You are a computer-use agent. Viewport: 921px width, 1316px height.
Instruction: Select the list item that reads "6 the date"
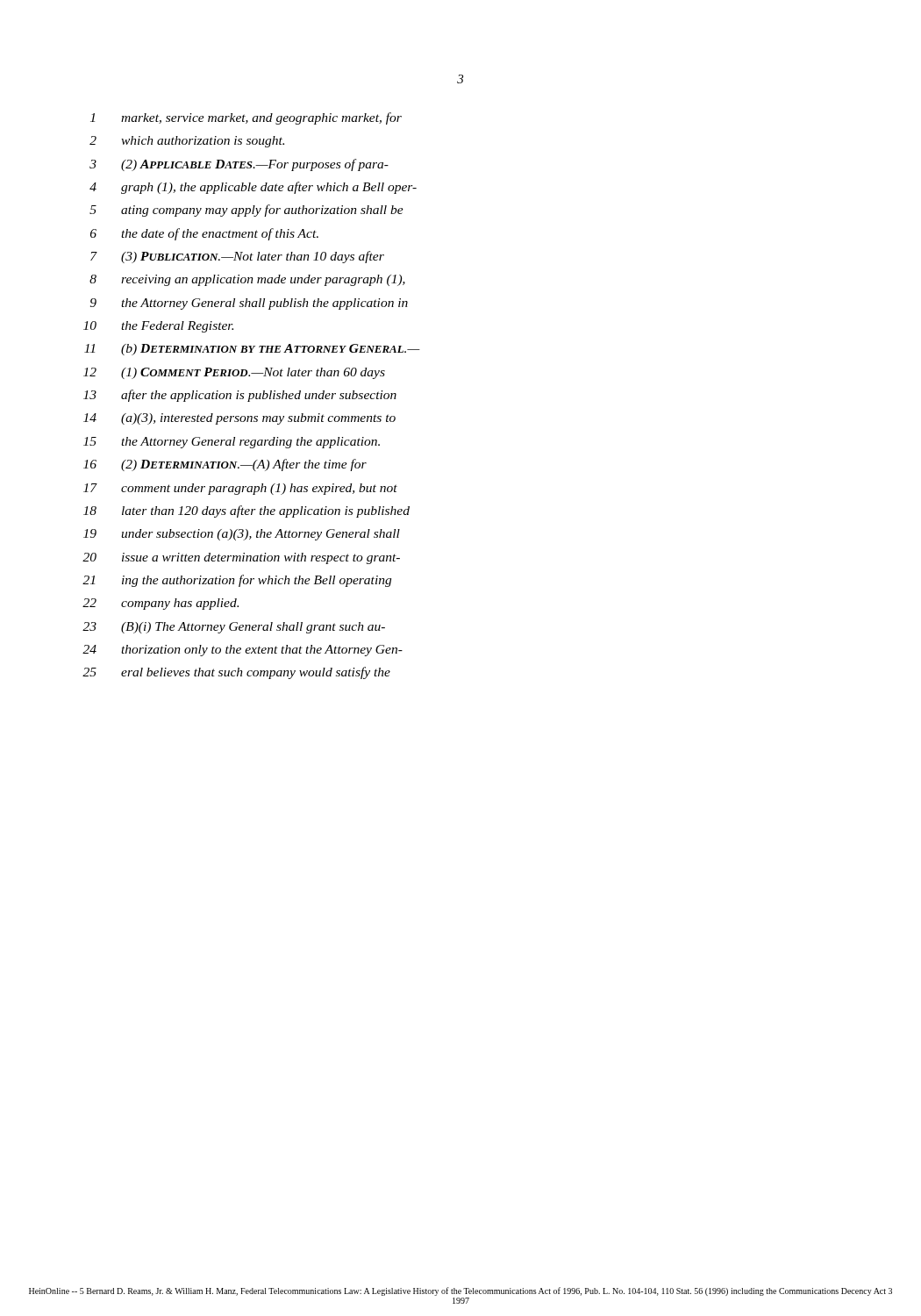204,234
